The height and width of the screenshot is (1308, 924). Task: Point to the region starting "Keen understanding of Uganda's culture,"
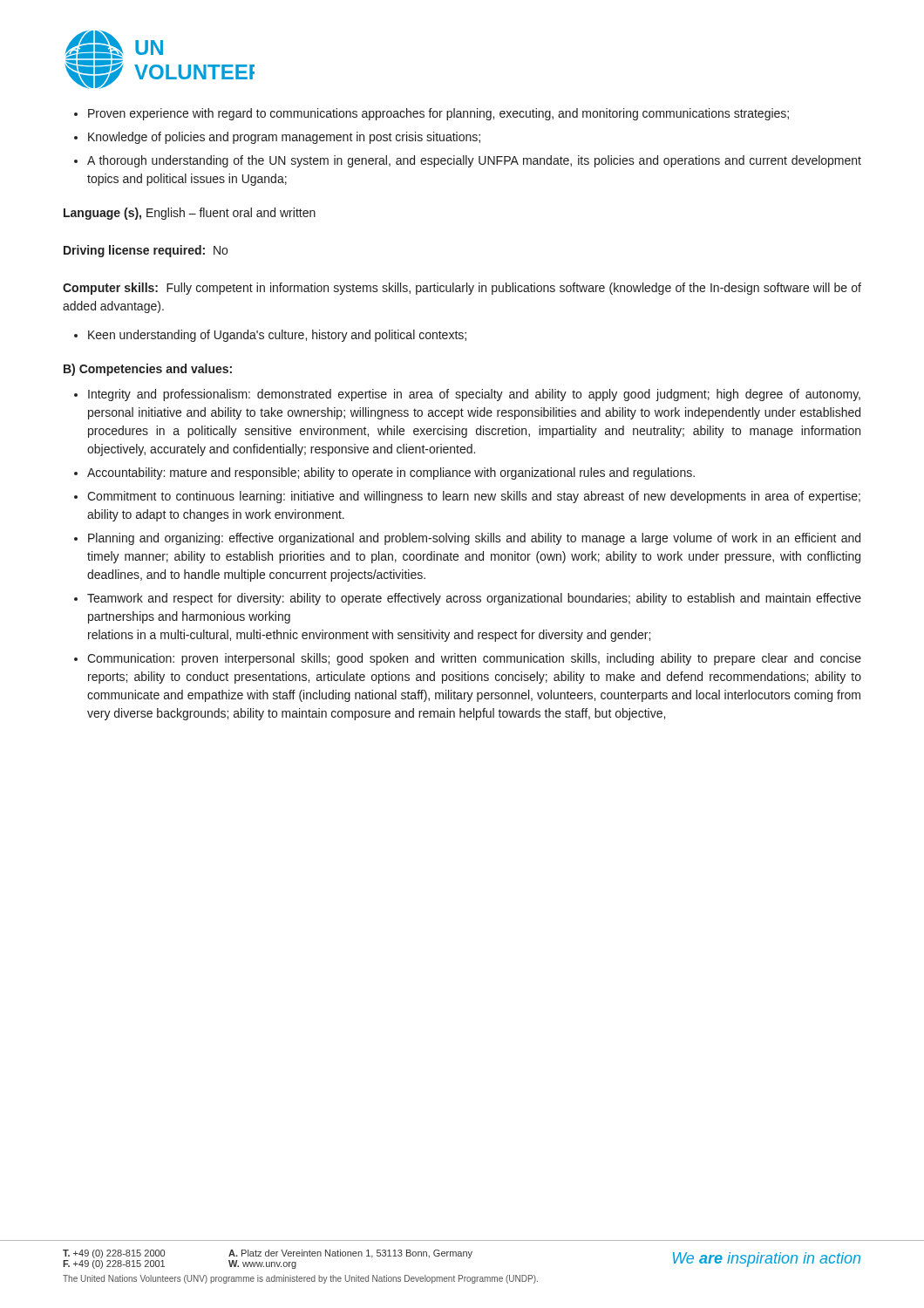point(277,335)
